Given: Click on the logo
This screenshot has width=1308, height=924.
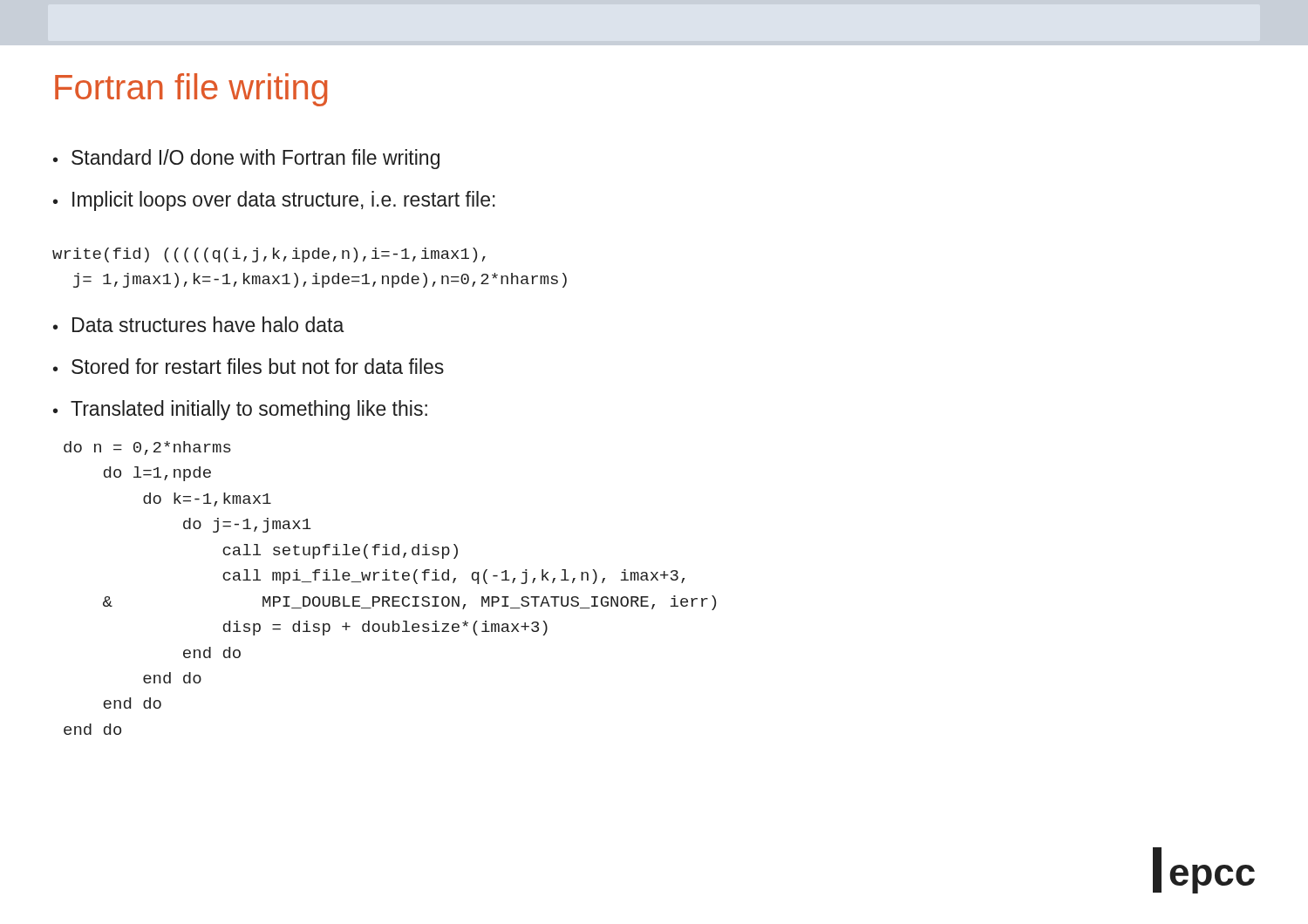Looking at the screenshot, I should (x=1209, y=870).
